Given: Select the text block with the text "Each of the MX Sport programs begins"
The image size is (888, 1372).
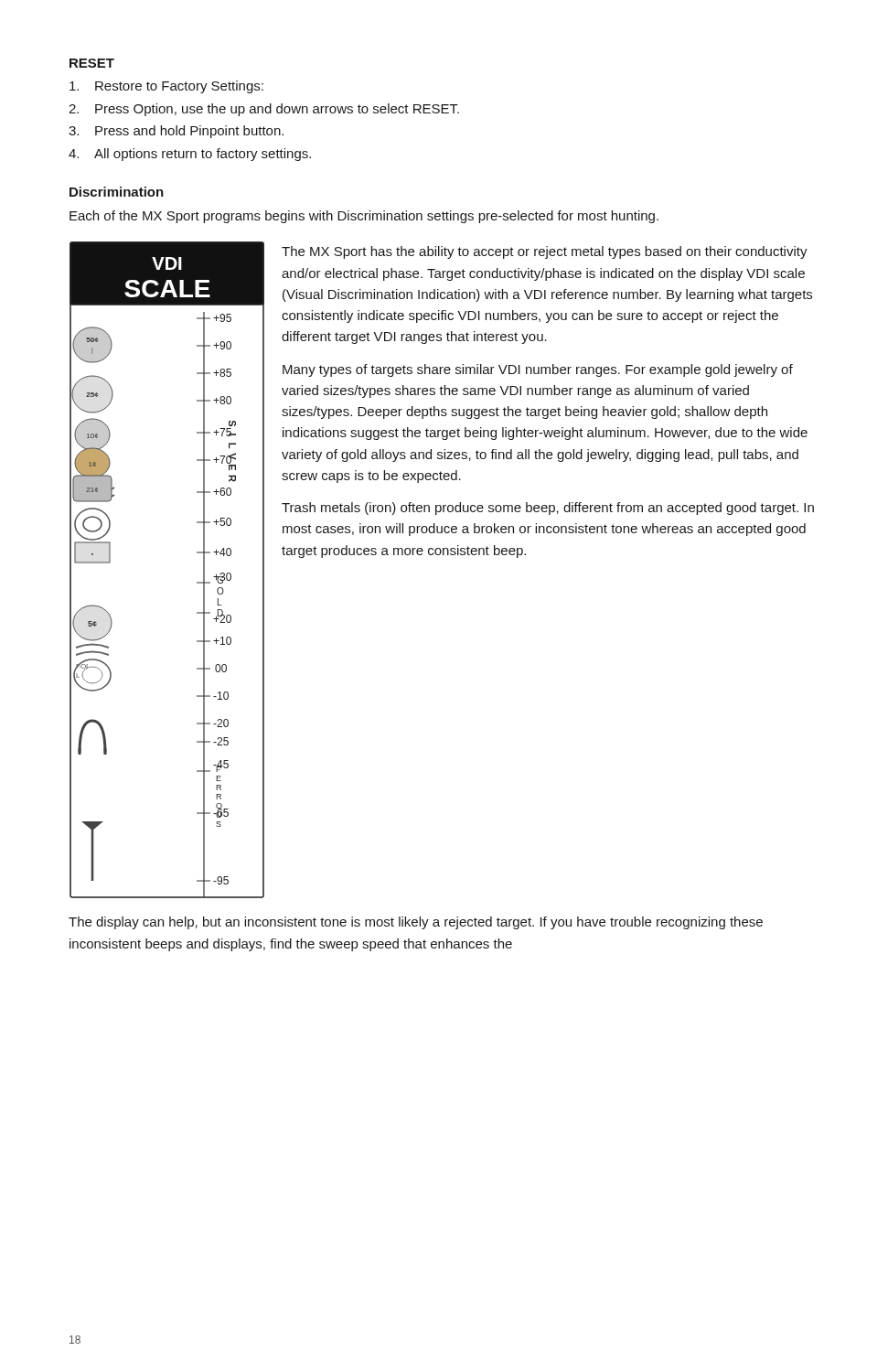Looking at the screenshot, I should (x=364, y=215).
